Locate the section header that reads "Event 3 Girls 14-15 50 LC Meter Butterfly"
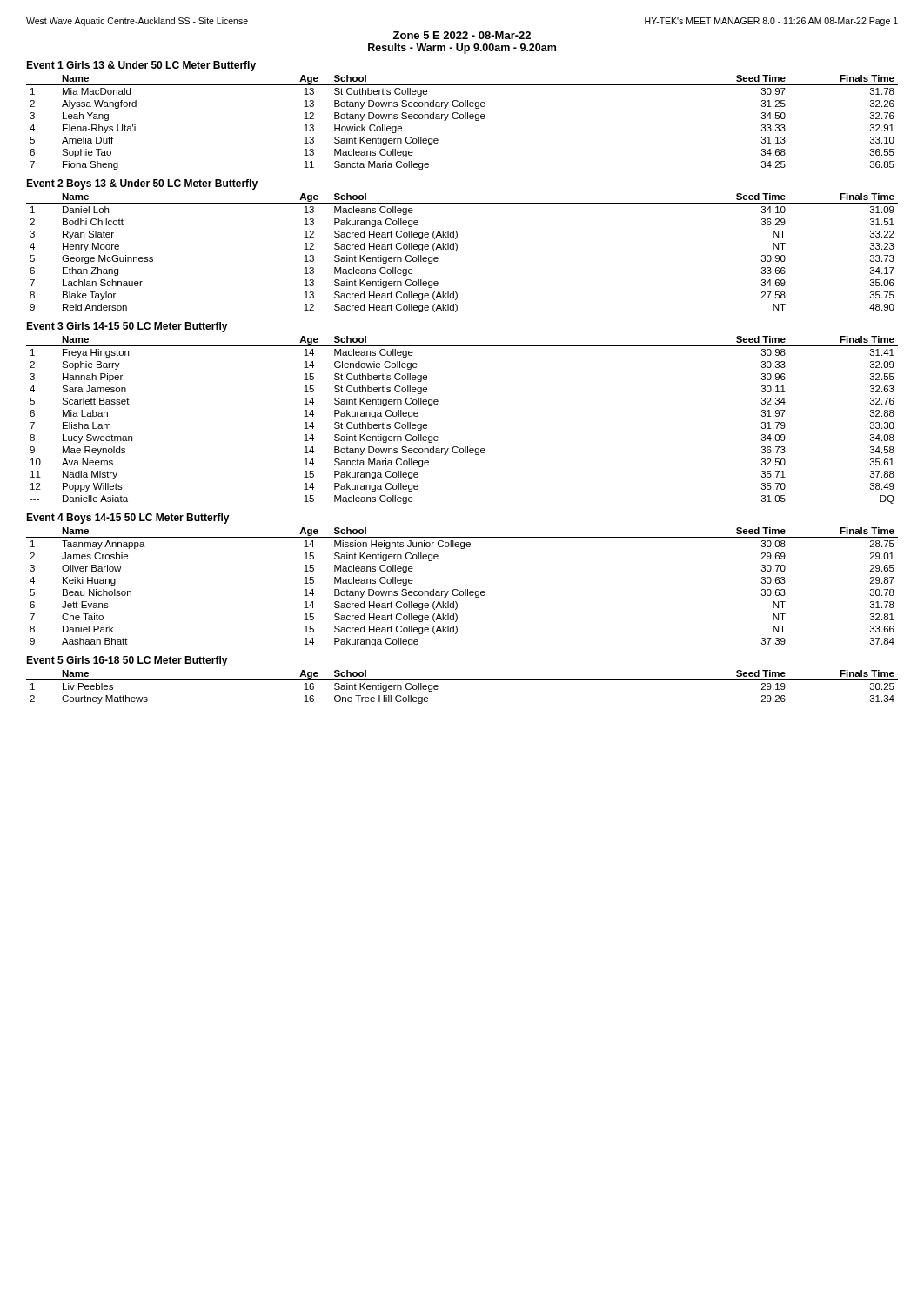This screenshot has height=1305, width=924. [x=127, y=326]
